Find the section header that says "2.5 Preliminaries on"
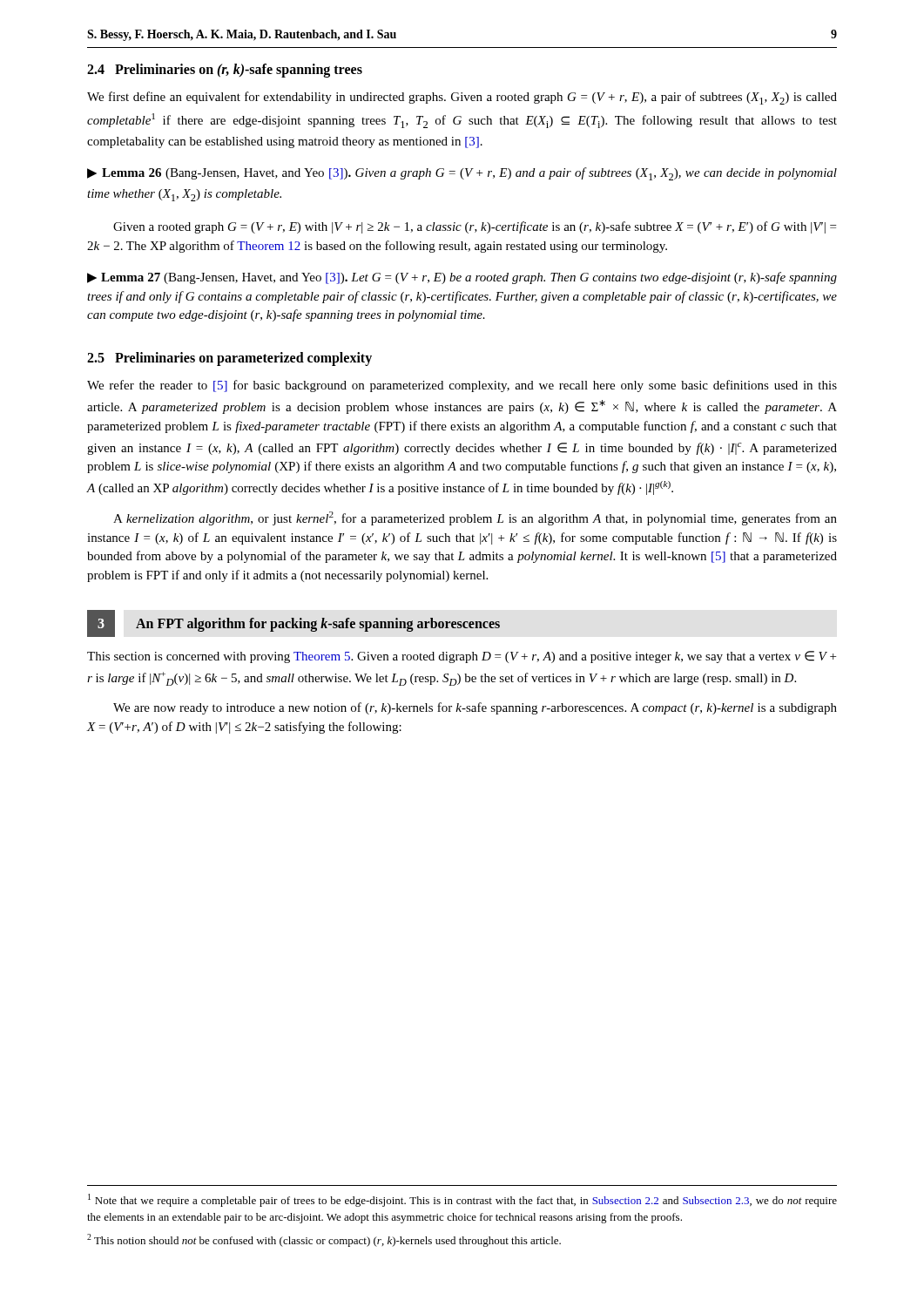This screenshot has width=924, height=1307. (230, 358)
